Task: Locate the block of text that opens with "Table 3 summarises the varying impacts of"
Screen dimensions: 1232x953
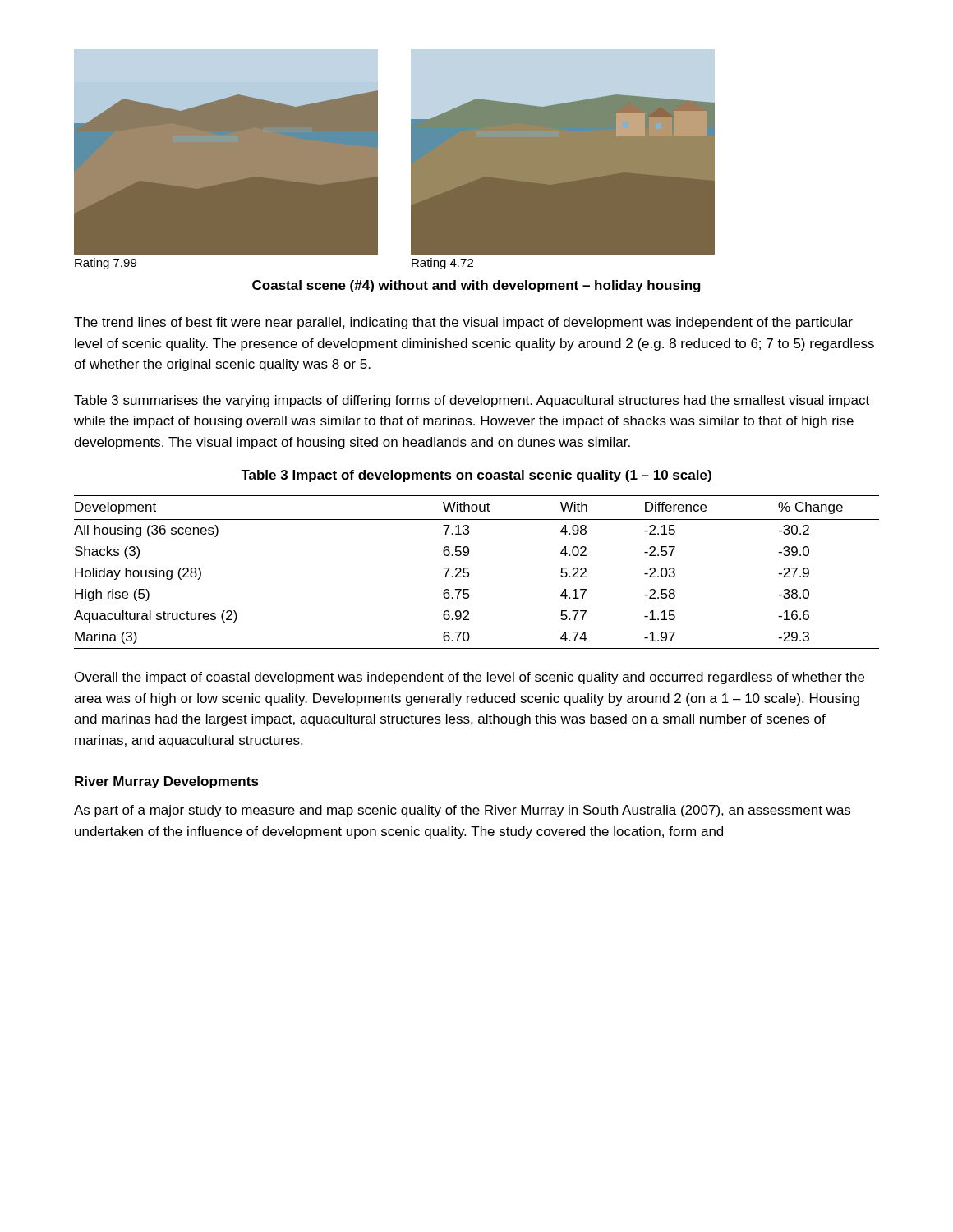Action: [x=472, y=421]
